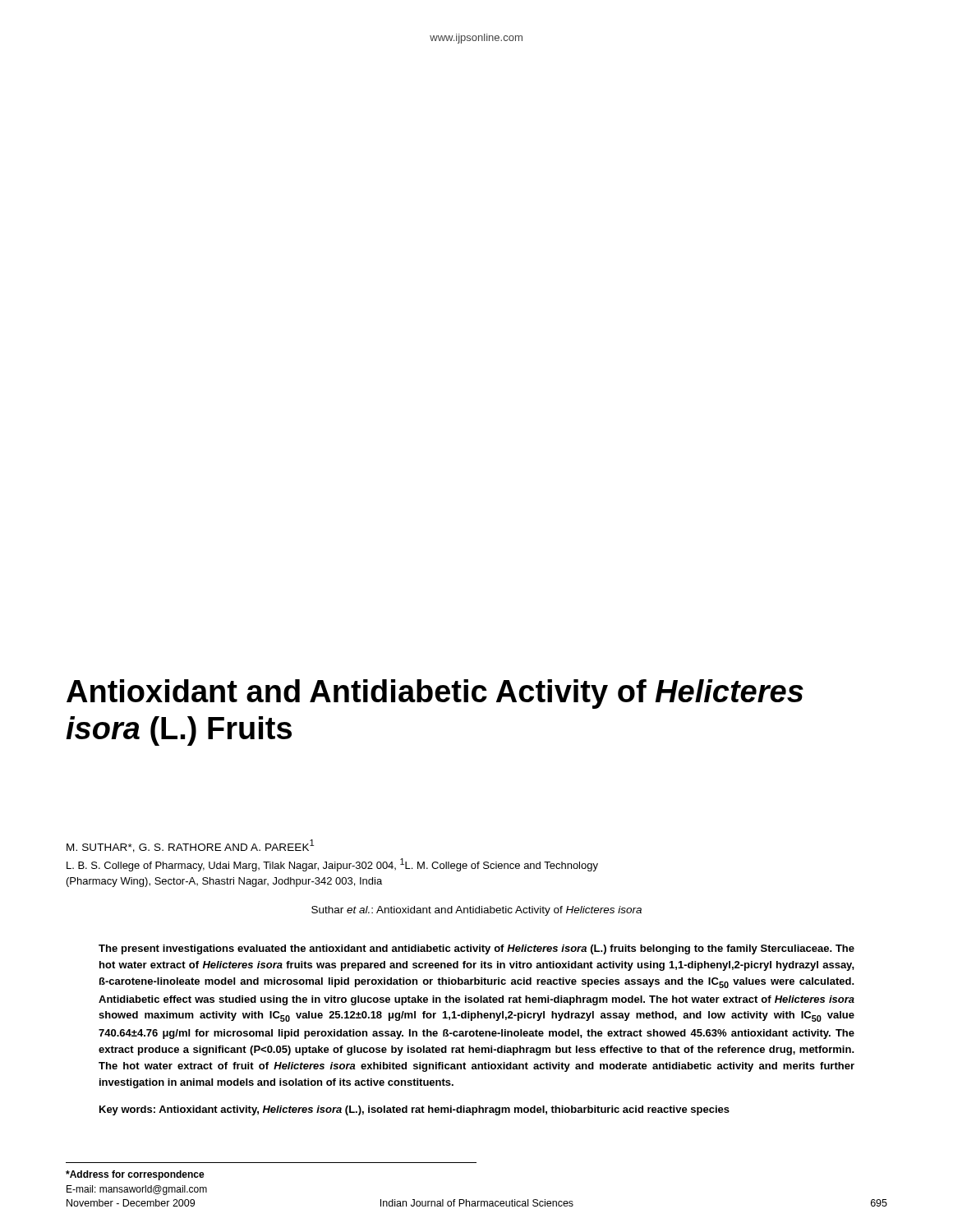Find the text block that reads "The present investigations evaluated"
953x1232 pixels.
[476, 1029]
